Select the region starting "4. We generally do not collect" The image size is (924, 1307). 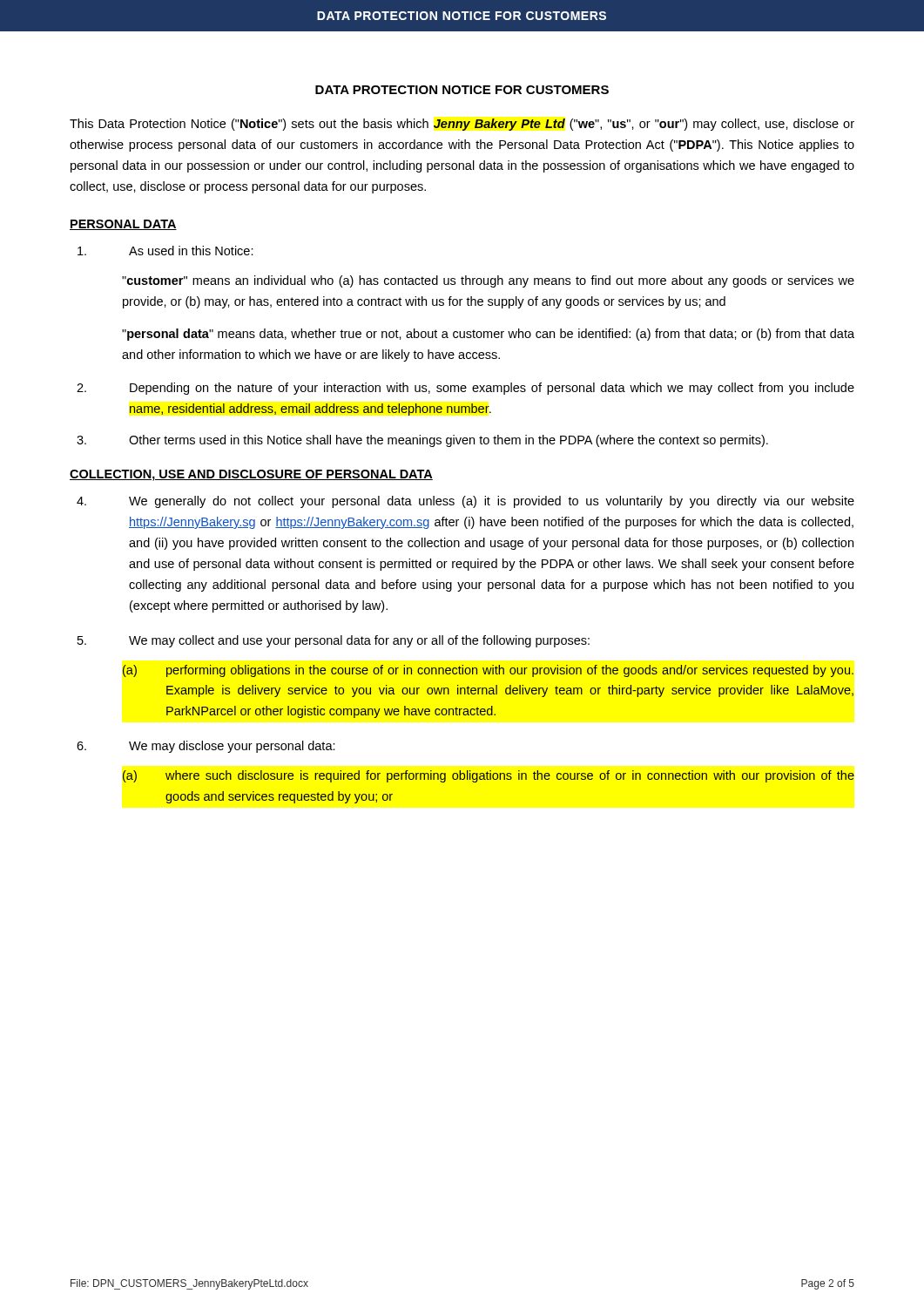(x=462, y=554)
